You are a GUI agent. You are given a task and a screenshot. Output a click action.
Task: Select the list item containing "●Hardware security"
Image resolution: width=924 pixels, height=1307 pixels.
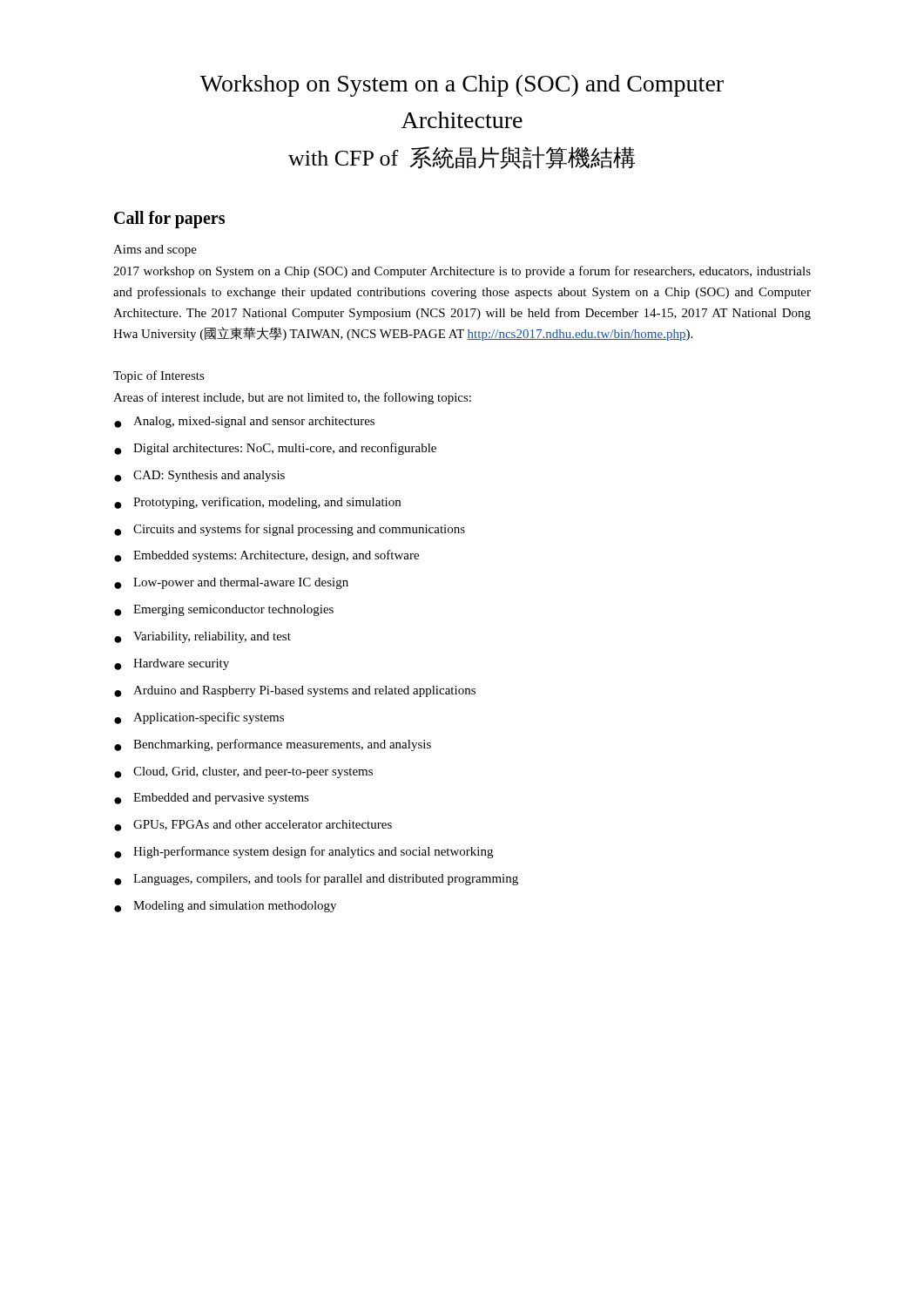point(171,666)
